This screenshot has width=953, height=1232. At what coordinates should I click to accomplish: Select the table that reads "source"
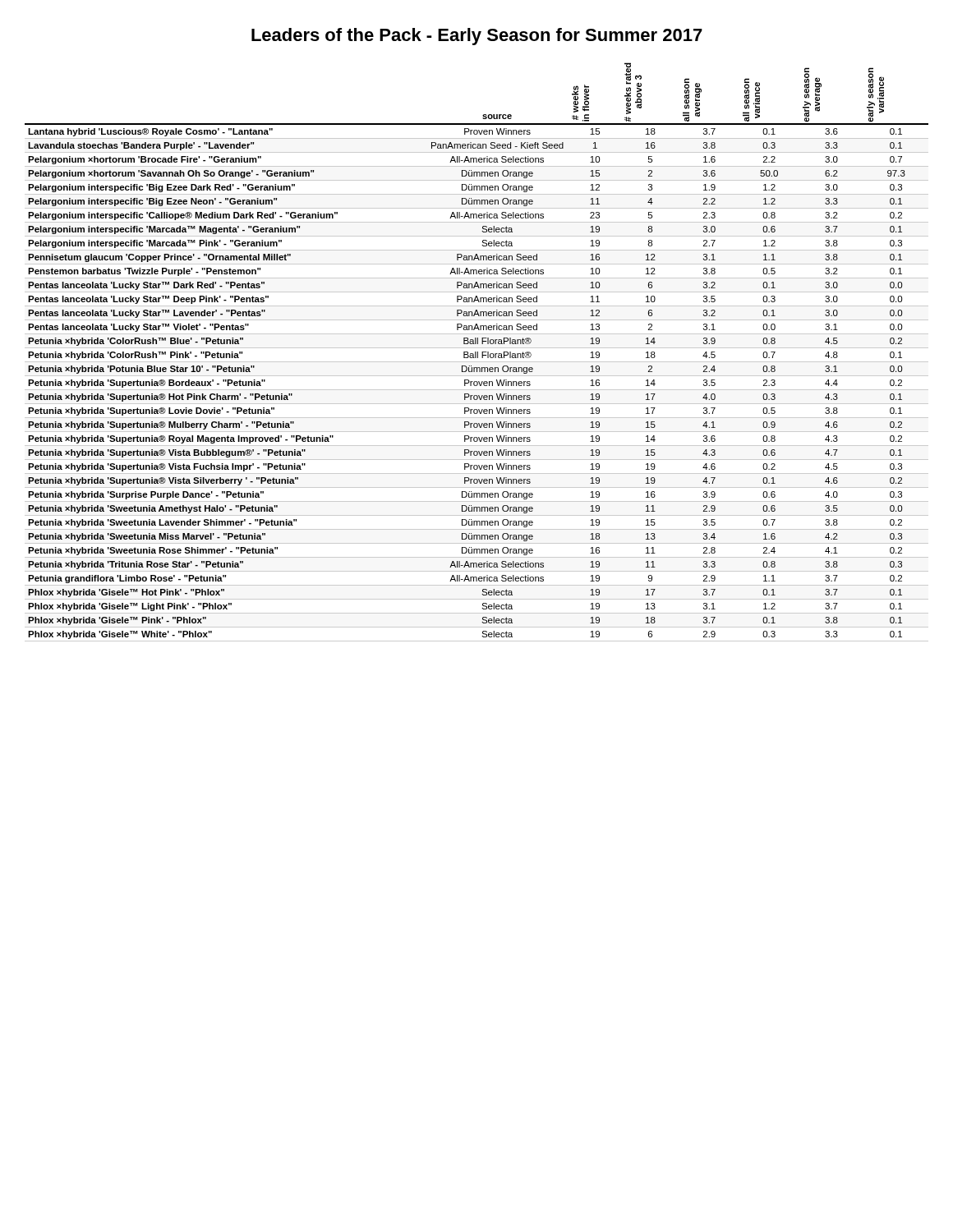coord(476,351)
